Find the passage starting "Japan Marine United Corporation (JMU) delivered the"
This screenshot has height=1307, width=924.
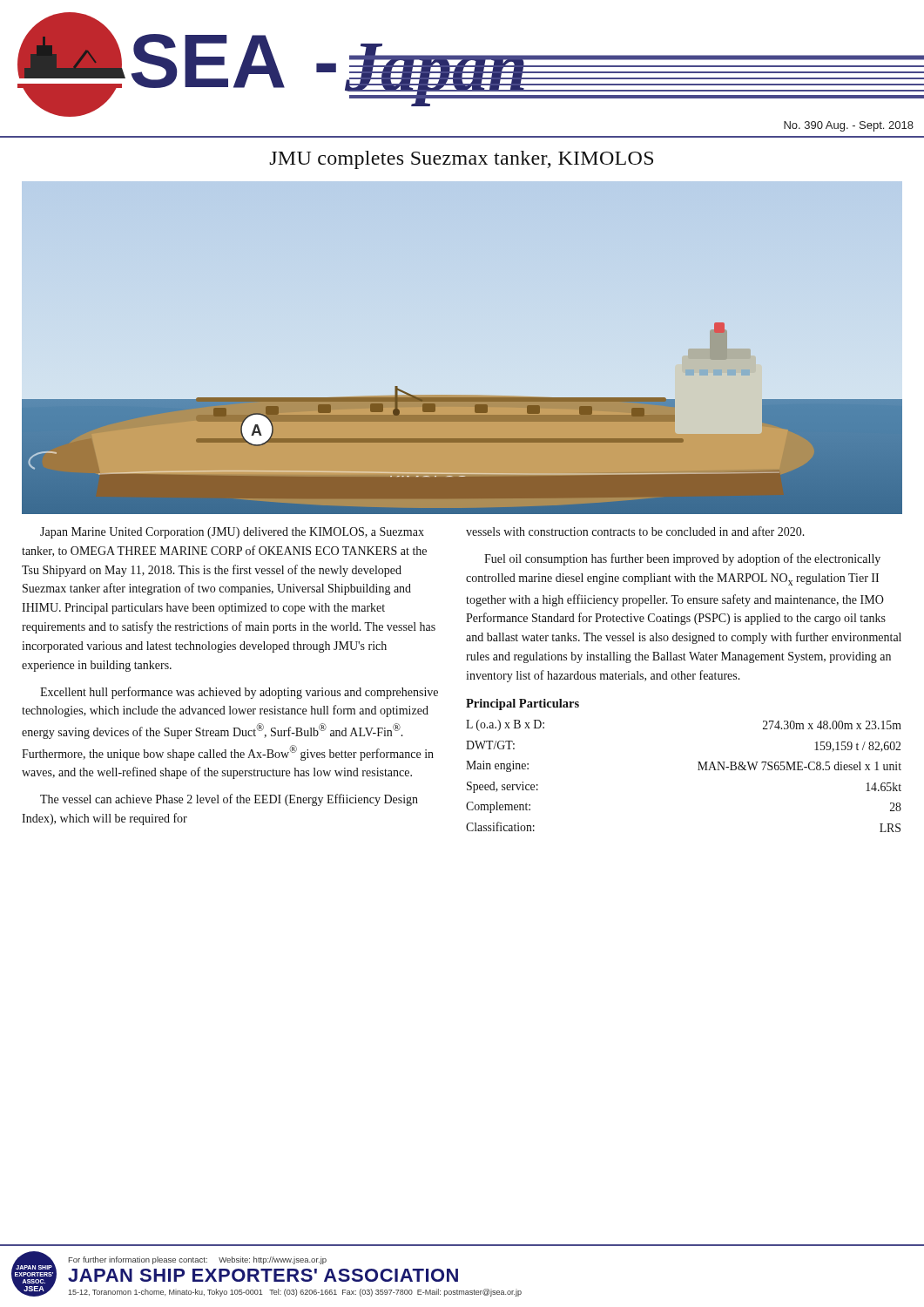point(232,533)
